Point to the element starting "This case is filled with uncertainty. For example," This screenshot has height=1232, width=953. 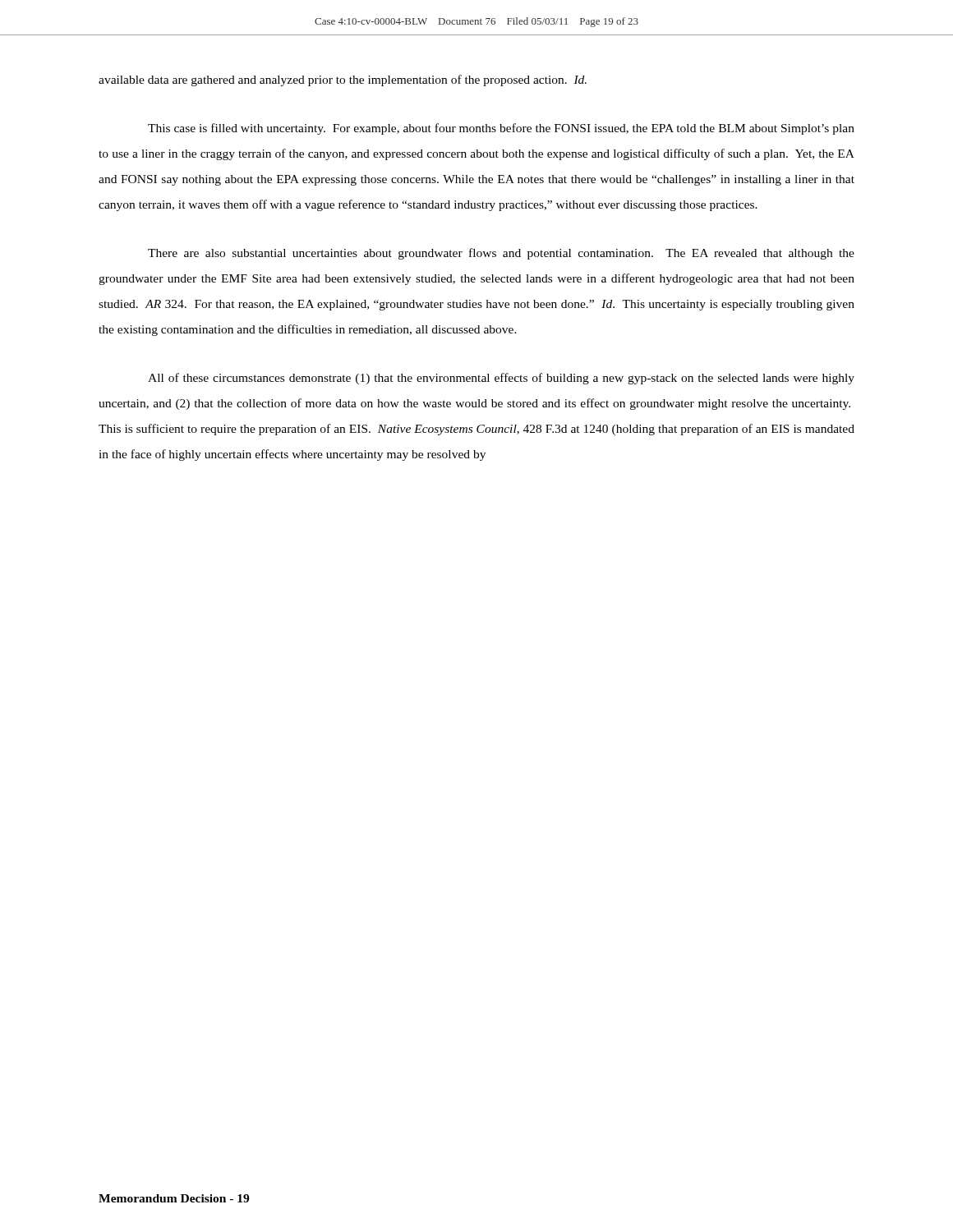tap(476, 166)
